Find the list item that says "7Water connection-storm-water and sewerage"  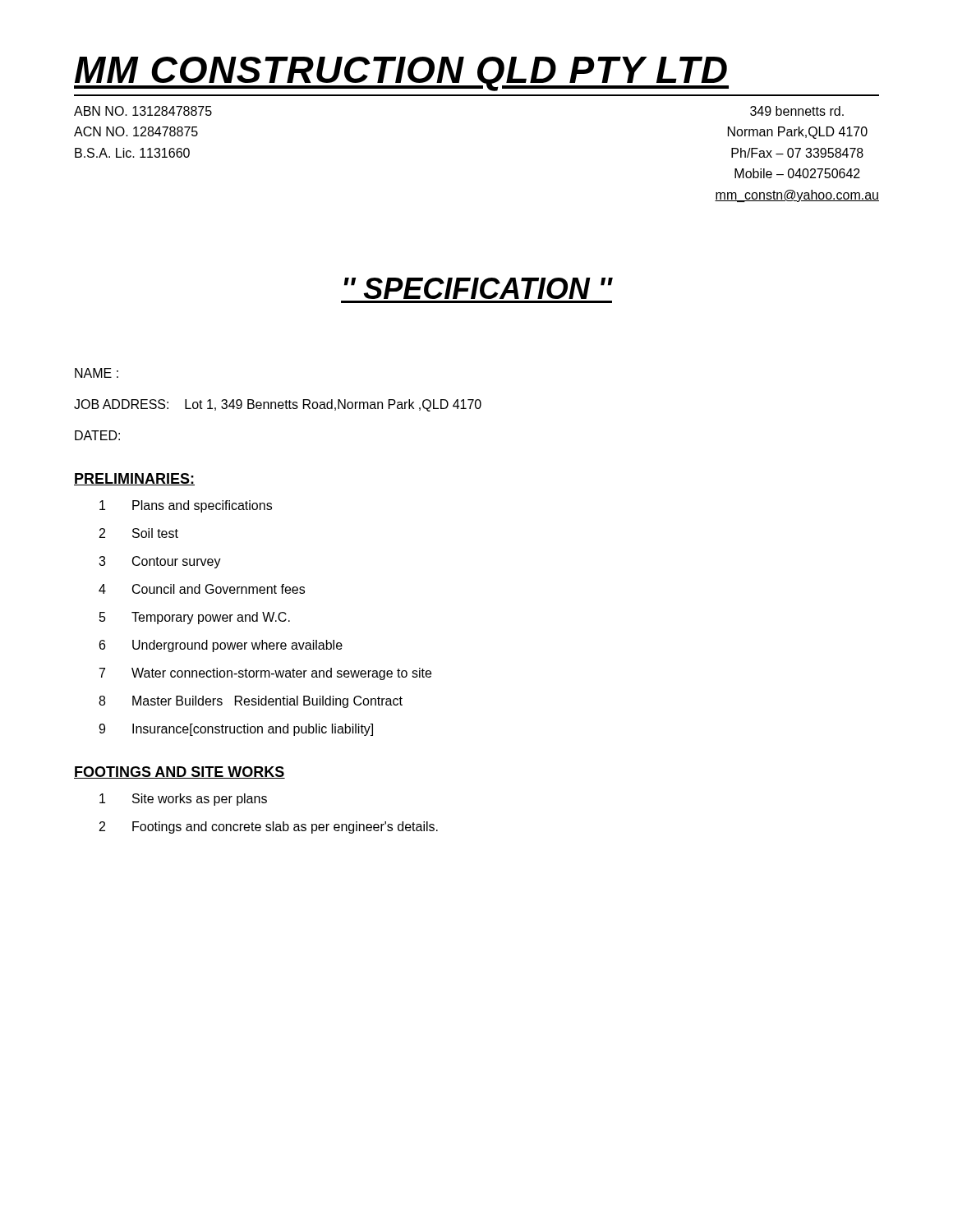click(265, 674)
